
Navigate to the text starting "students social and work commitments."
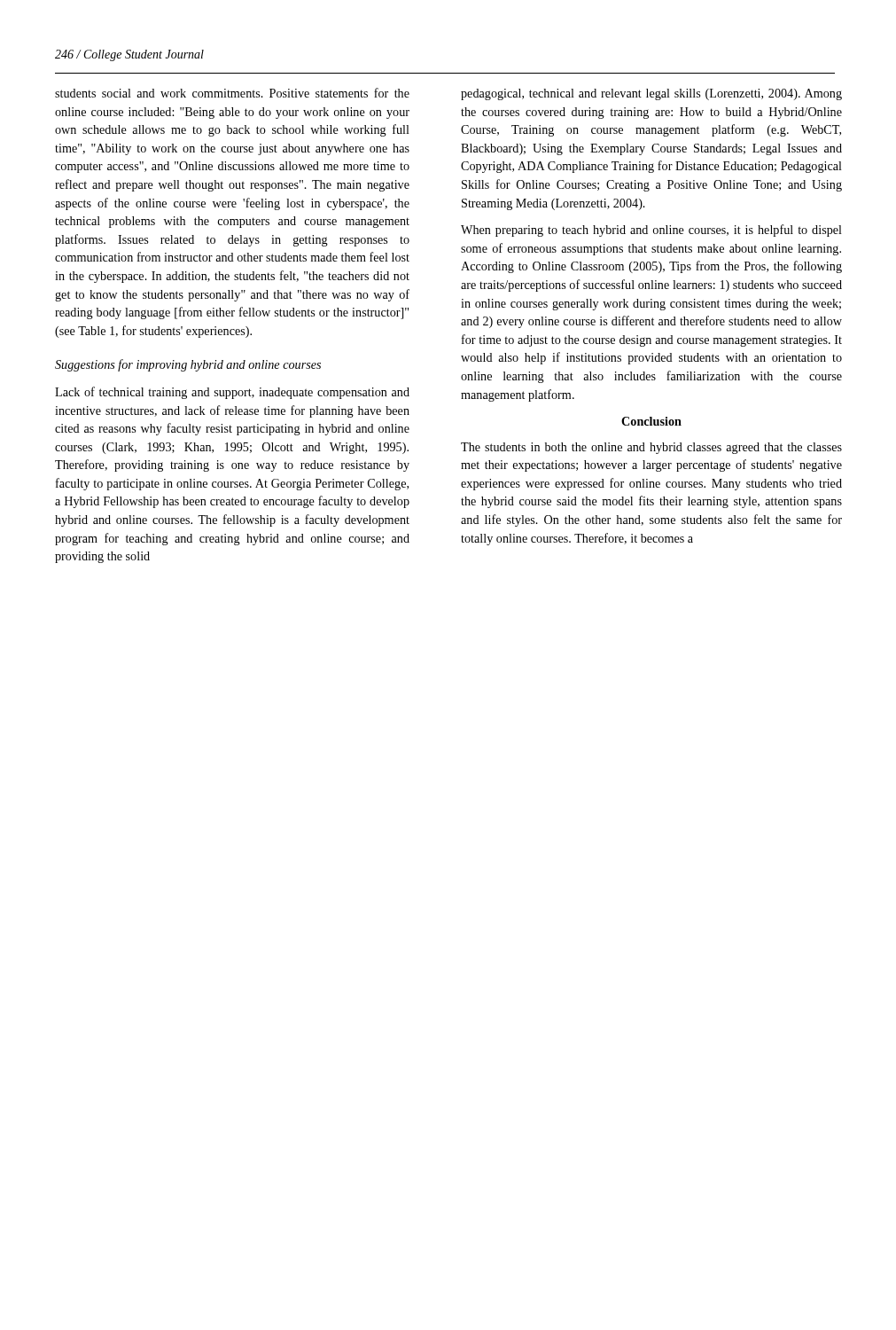click(232, 212)
